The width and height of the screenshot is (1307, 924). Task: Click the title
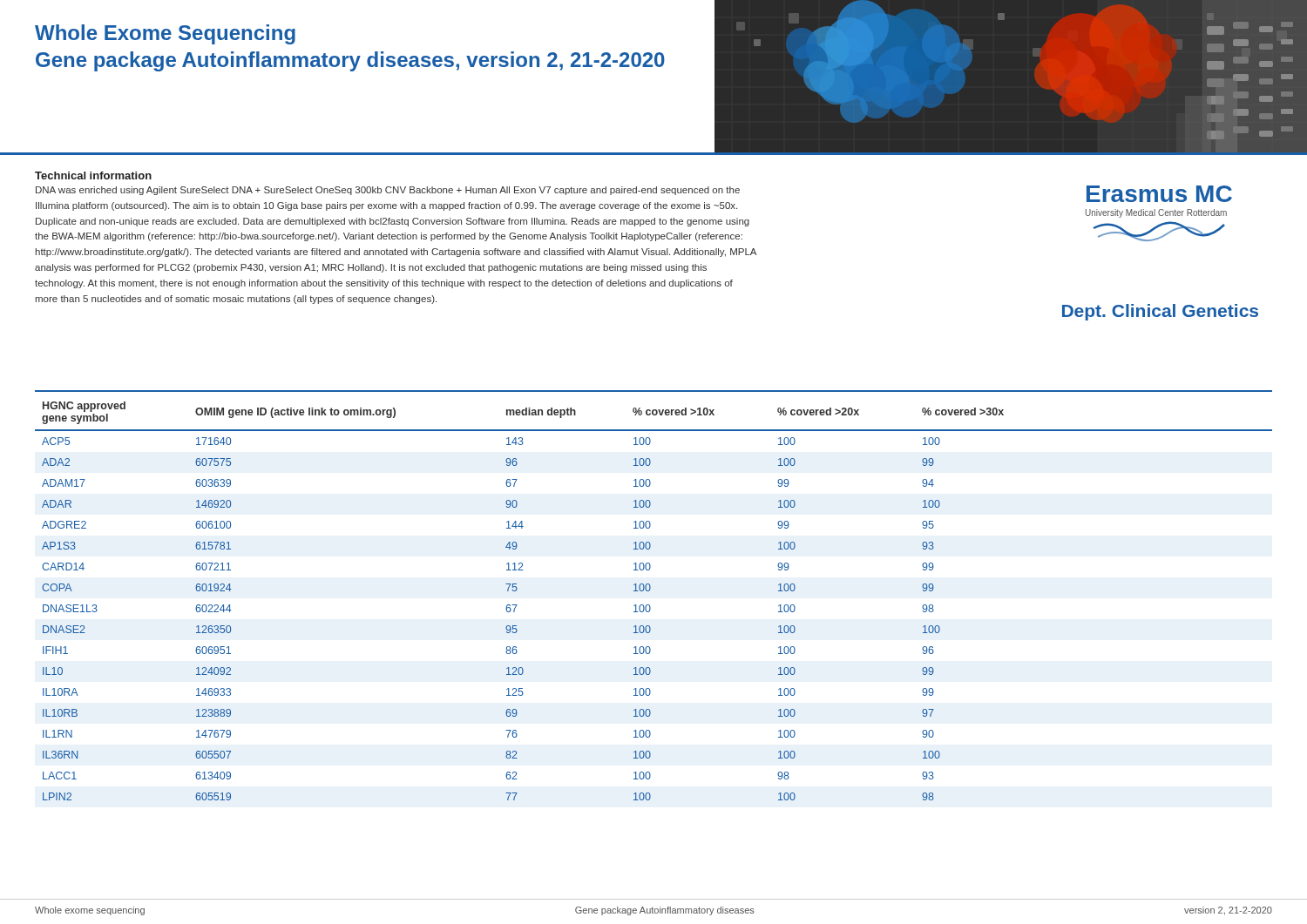(x=350, y=46)
